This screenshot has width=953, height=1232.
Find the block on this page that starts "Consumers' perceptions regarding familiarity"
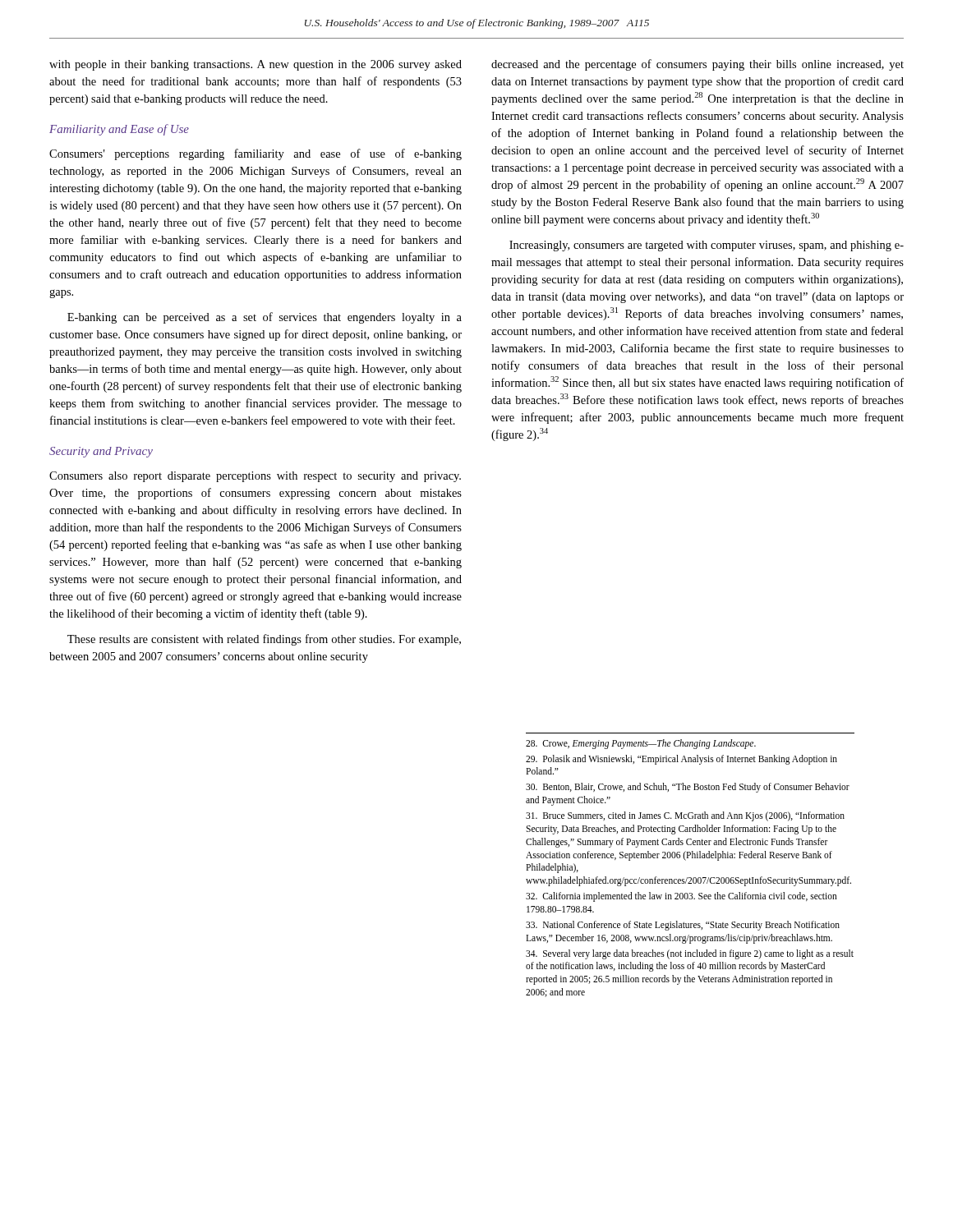pos(255,287)
